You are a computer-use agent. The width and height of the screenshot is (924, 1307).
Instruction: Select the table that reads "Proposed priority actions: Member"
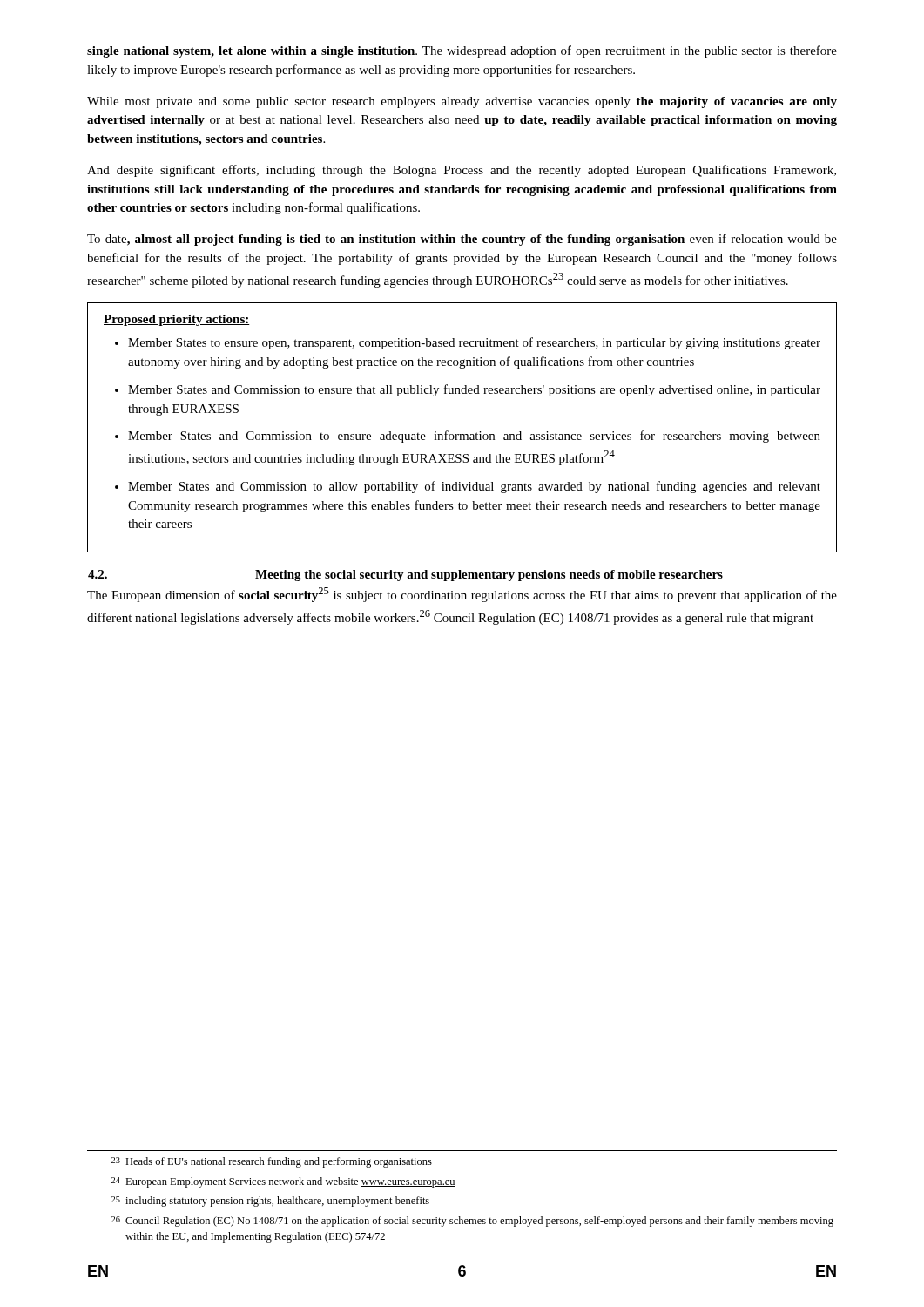(x=462, y=428)
